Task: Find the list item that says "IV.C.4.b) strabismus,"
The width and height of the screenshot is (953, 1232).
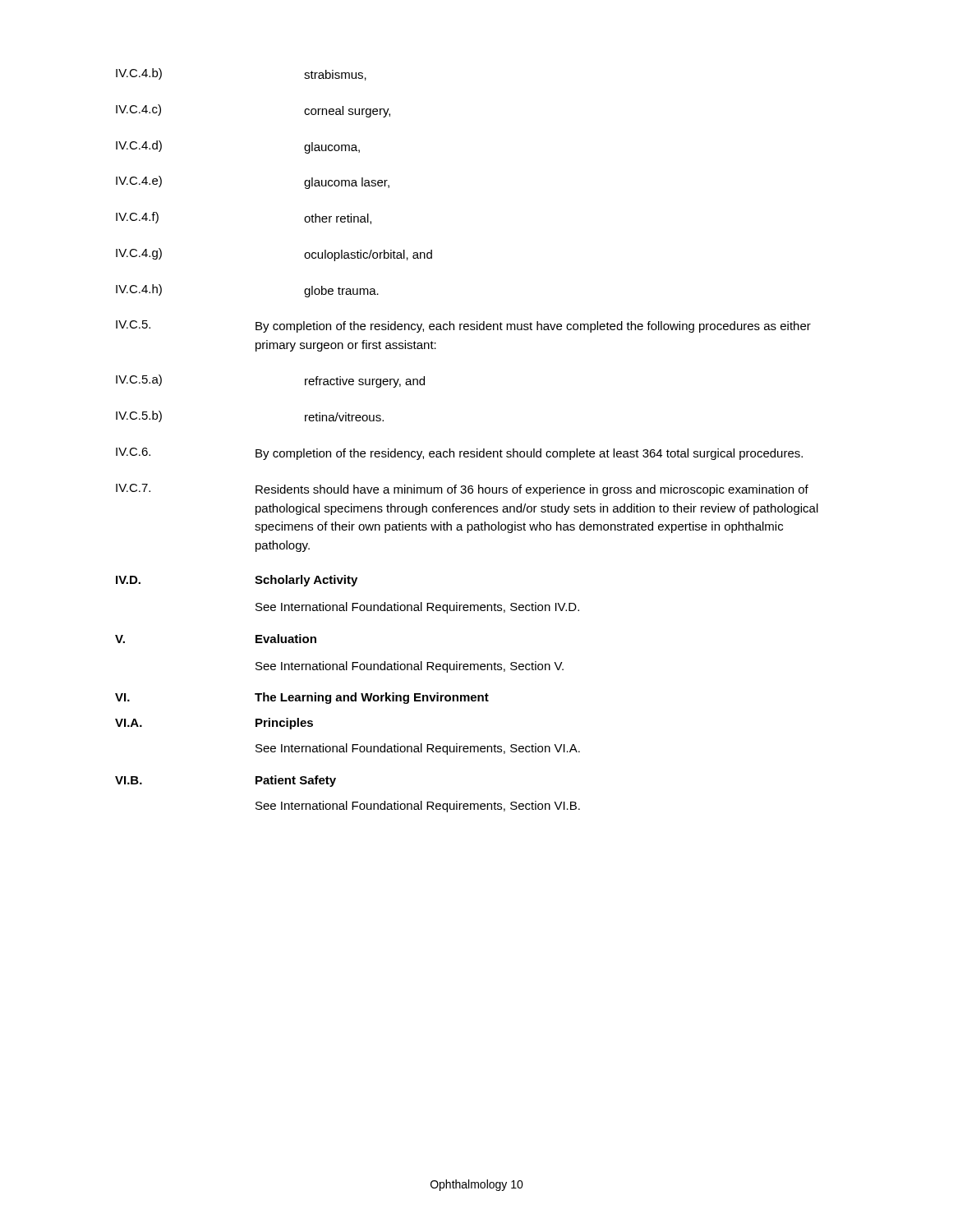Action: click(133, 76)
